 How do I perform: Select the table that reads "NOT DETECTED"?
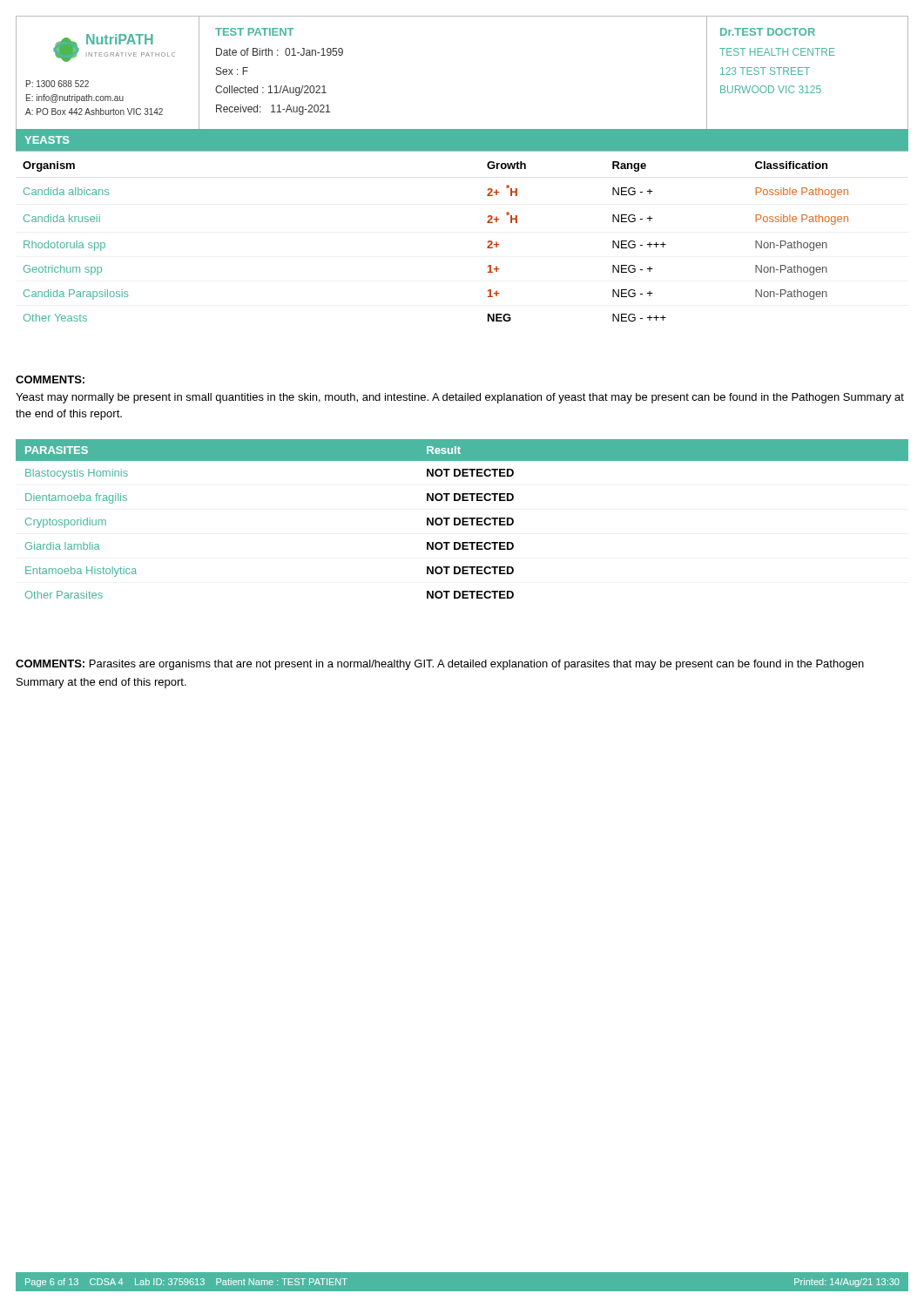point(462,523)
